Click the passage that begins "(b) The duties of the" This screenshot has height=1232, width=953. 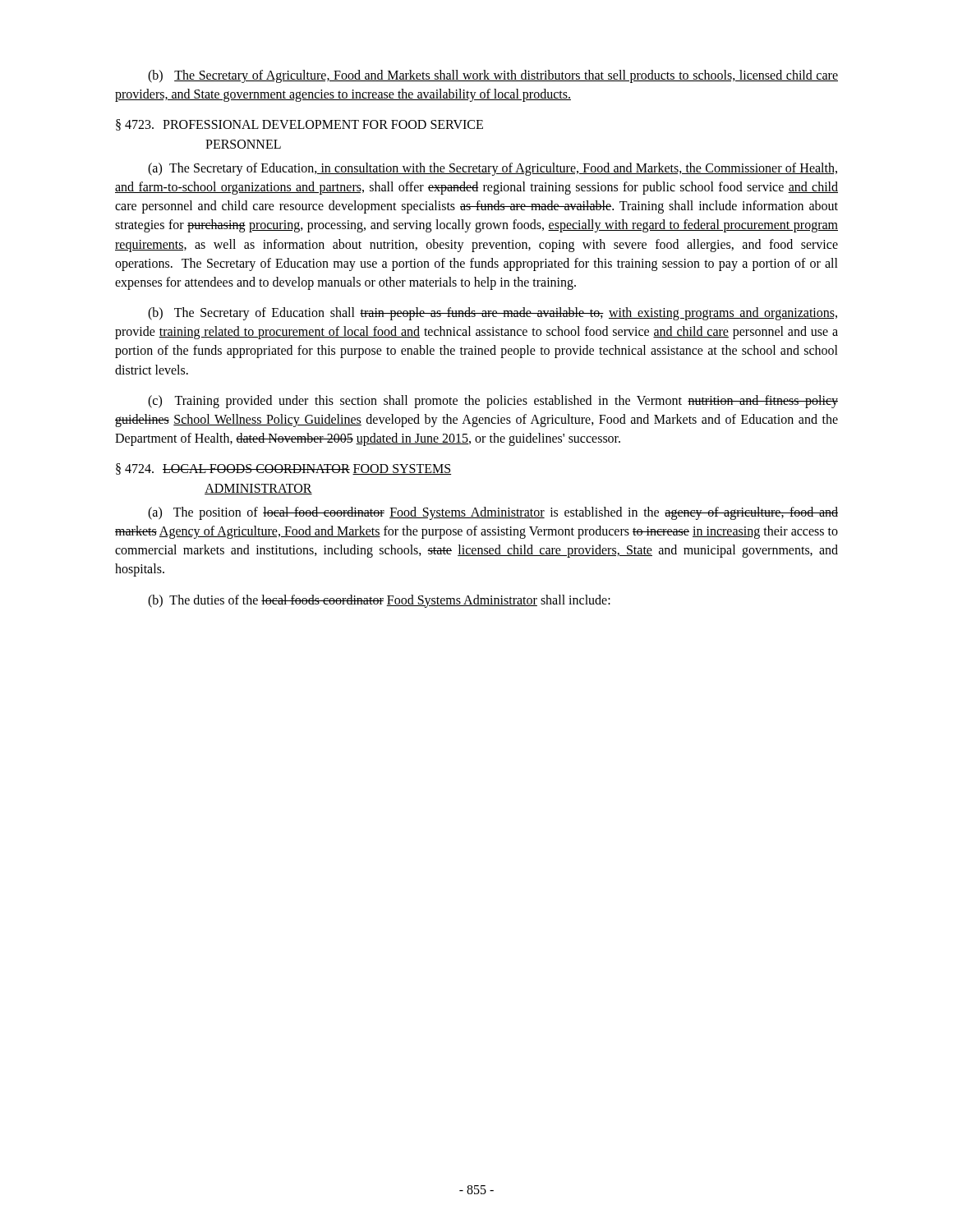click(x=476, y=600)
